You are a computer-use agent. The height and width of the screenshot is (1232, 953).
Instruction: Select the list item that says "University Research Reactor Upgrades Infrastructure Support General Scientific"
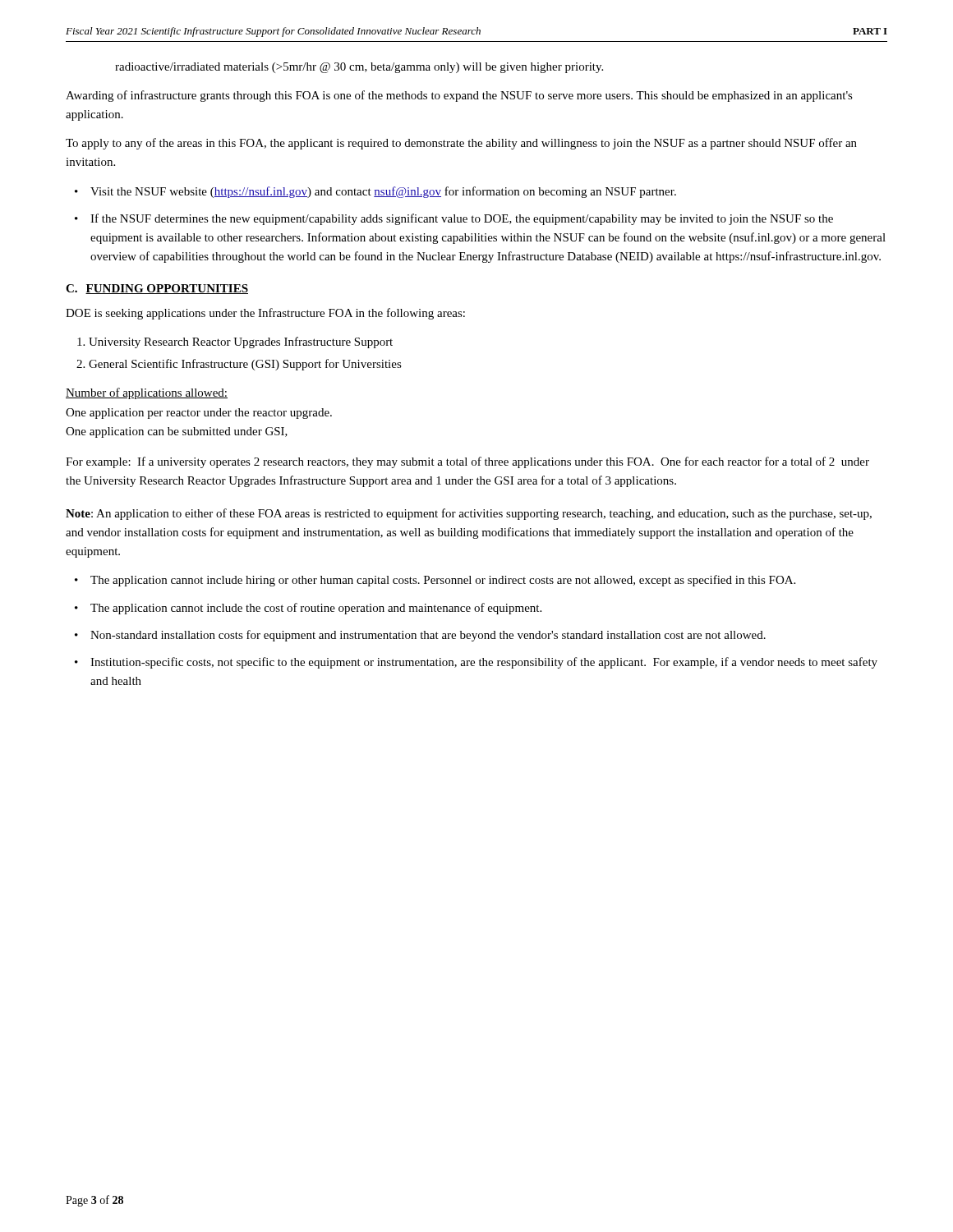pyautogui.click(x=241, y=342)
